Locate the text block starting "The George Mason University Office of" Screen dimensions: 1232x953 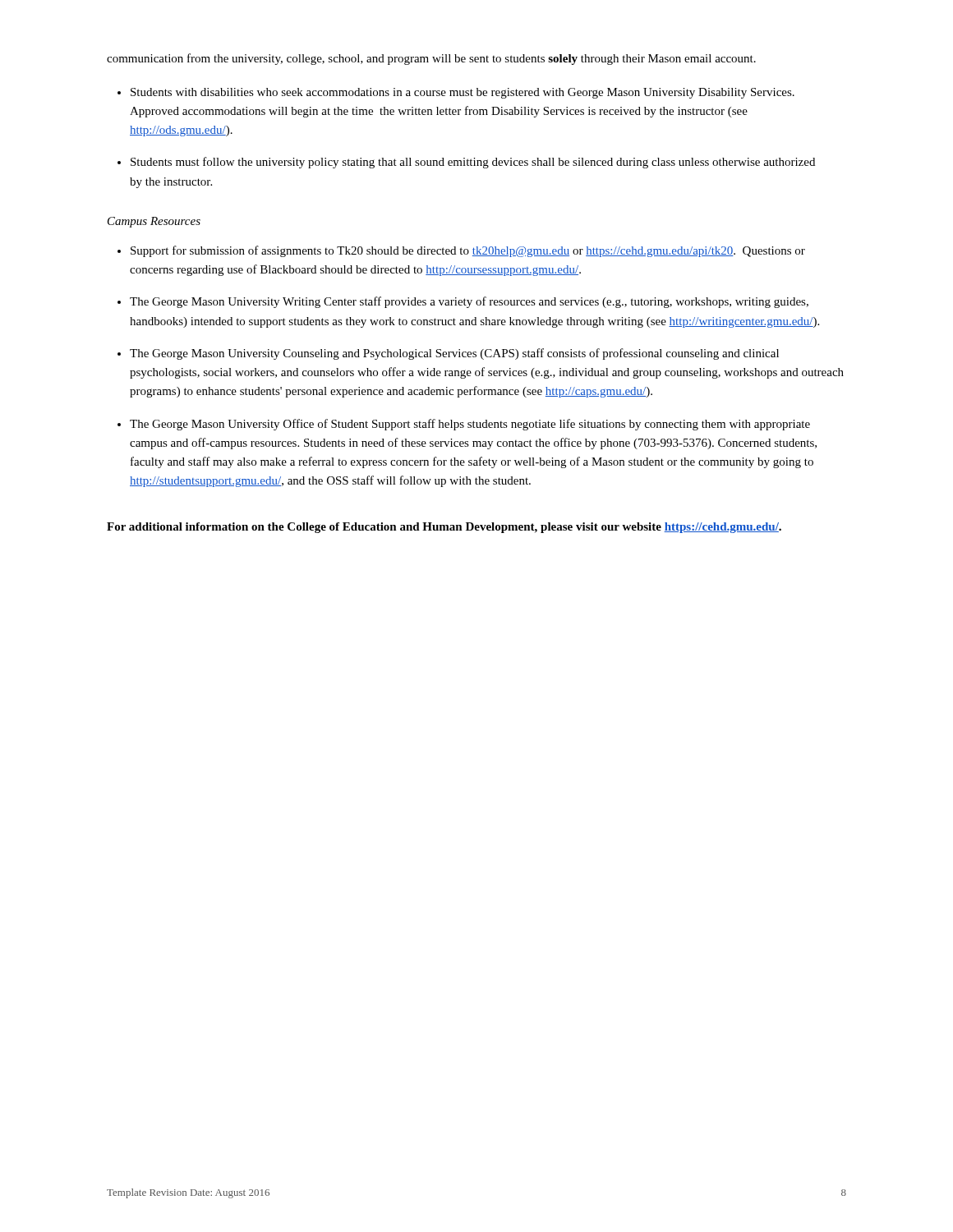point(474,452)
